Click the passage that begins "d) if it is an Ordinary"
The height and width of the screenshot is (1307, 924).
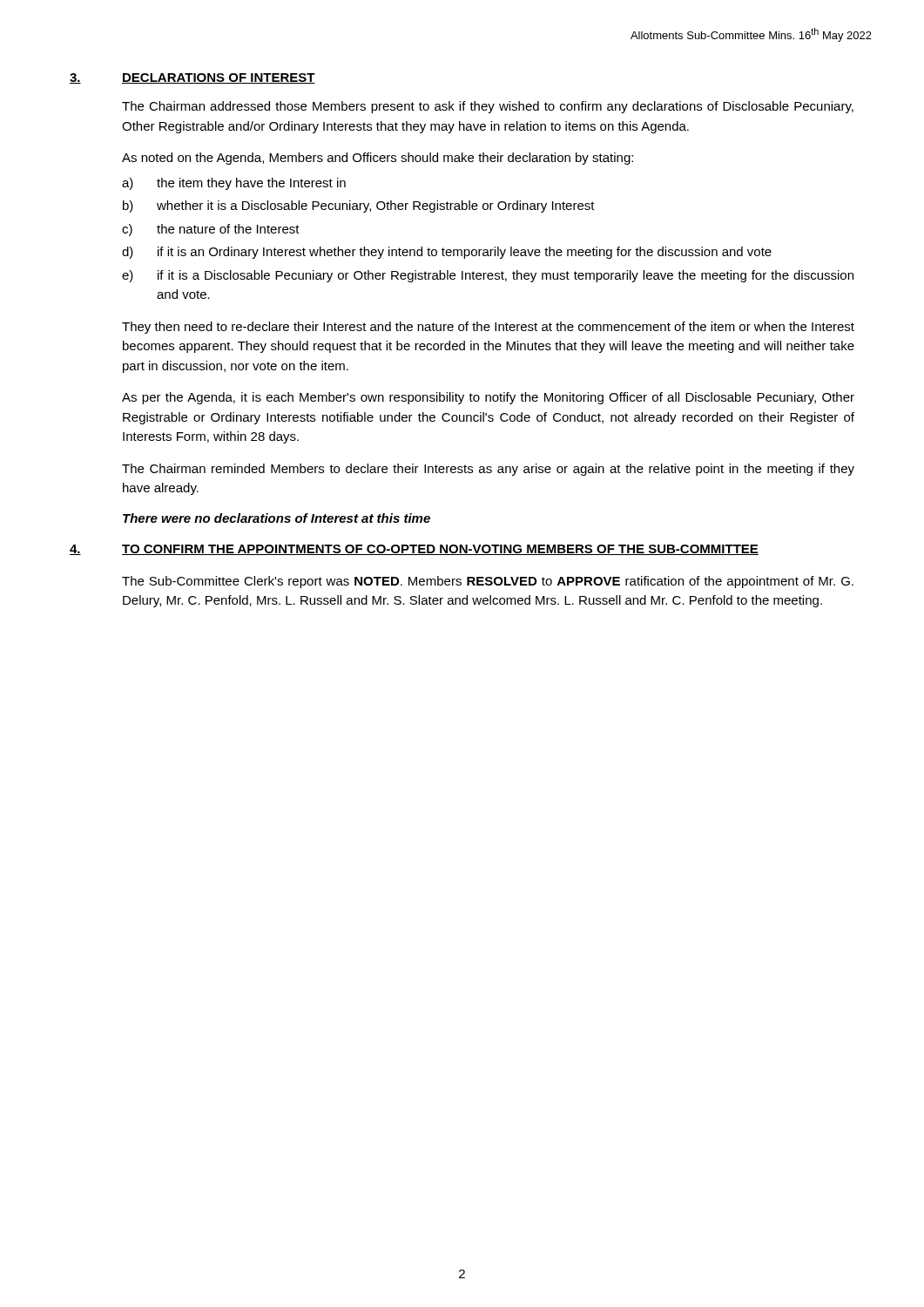point(488,252)
